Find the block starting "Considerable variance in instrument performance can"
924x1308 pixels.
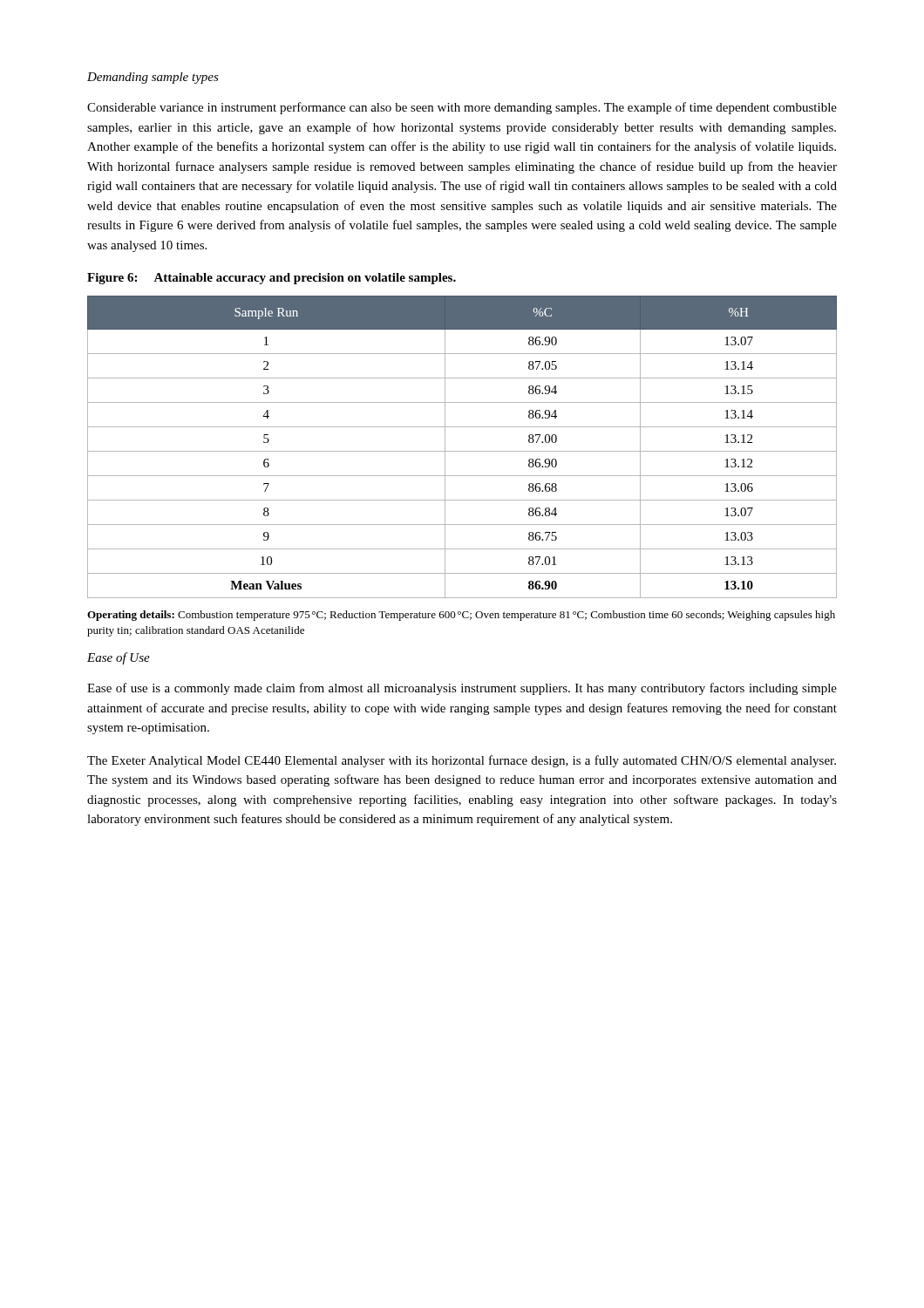(x=462, y=176)
